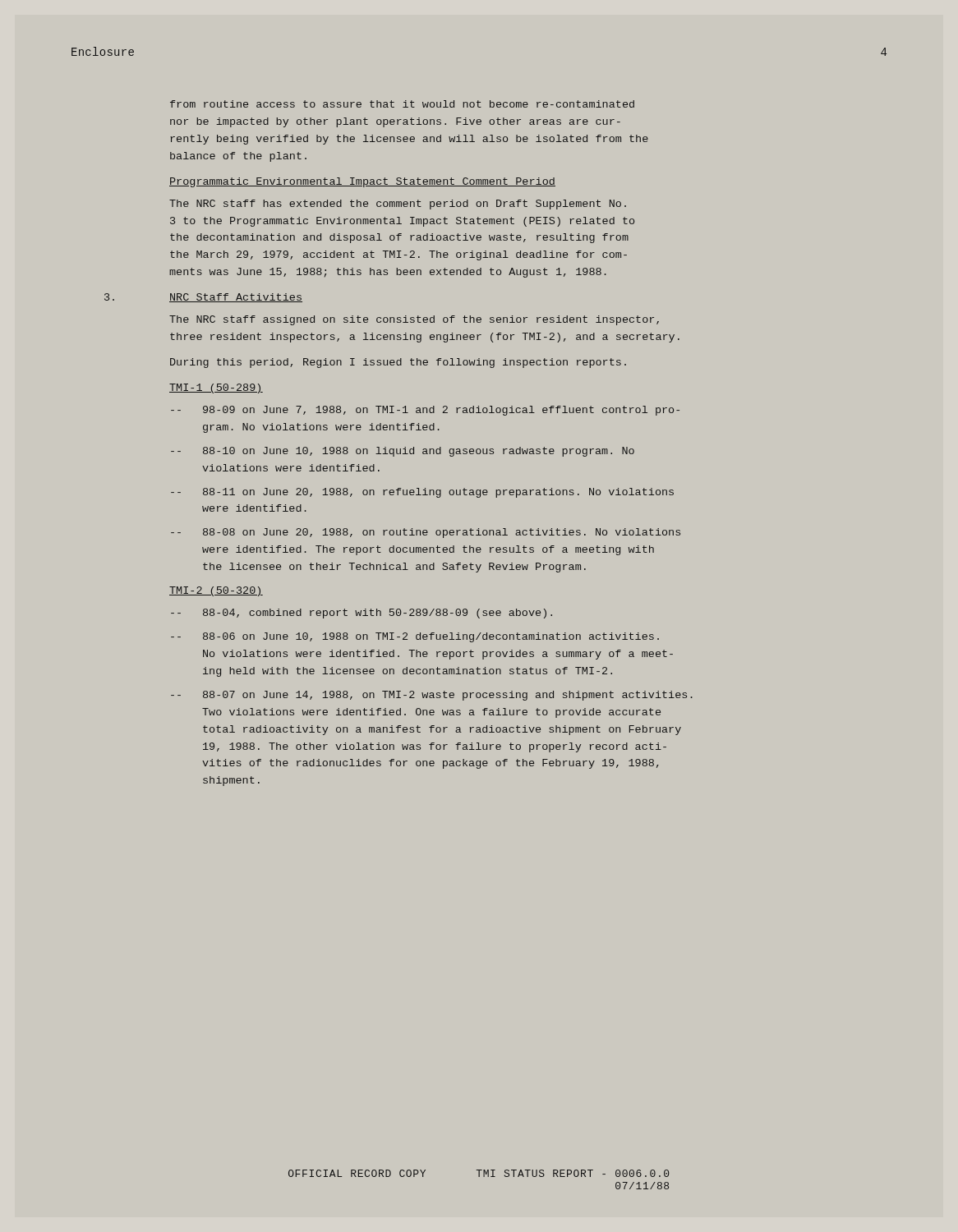958x1232 pixels.
Task: Point to the block beginning "-- 88-10 on June 10, 1988"
Action: [402, 460]
